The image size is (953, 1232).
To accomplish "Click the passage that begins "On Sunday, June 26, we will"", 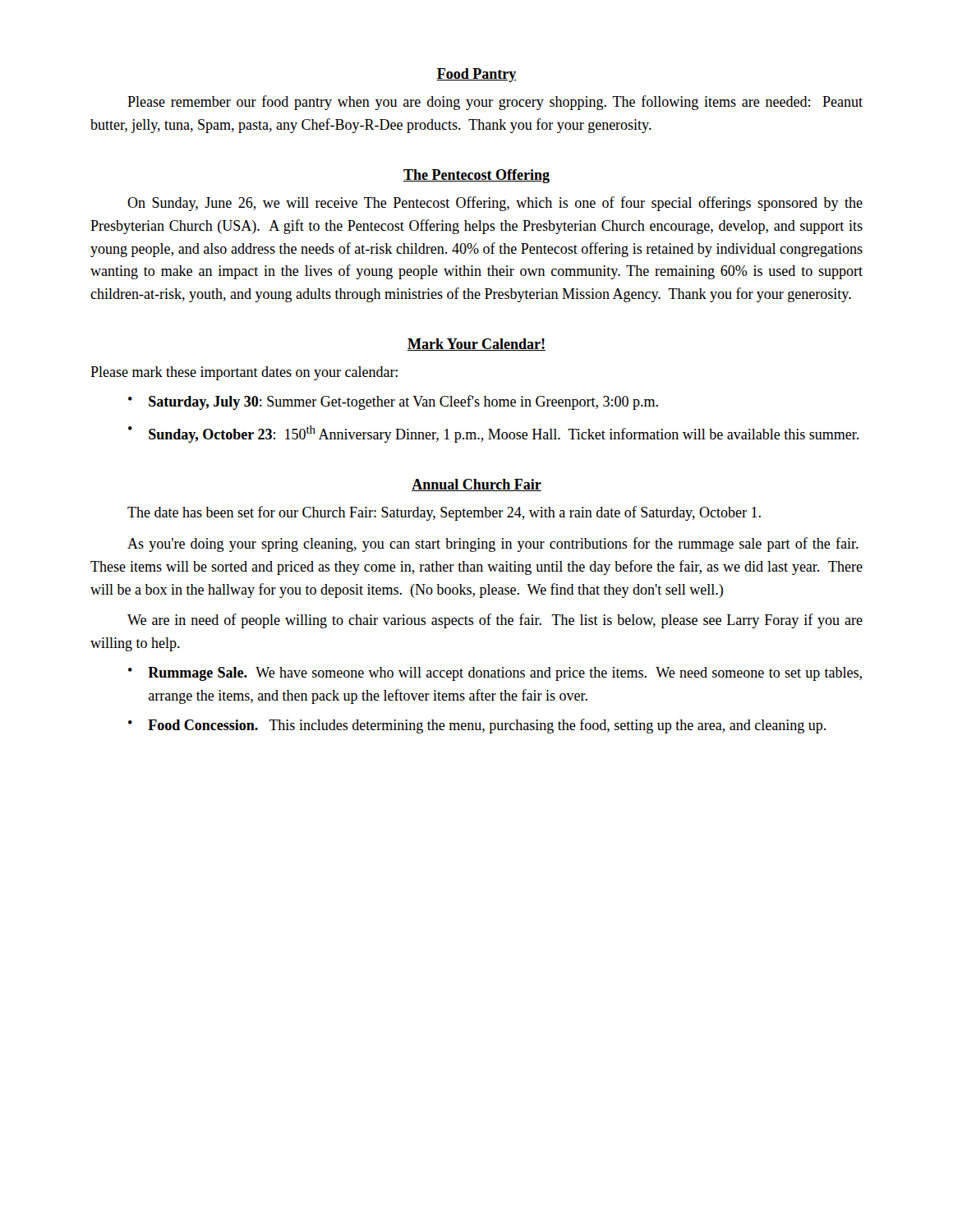I will pyautogui.click(x=476, y=249).
